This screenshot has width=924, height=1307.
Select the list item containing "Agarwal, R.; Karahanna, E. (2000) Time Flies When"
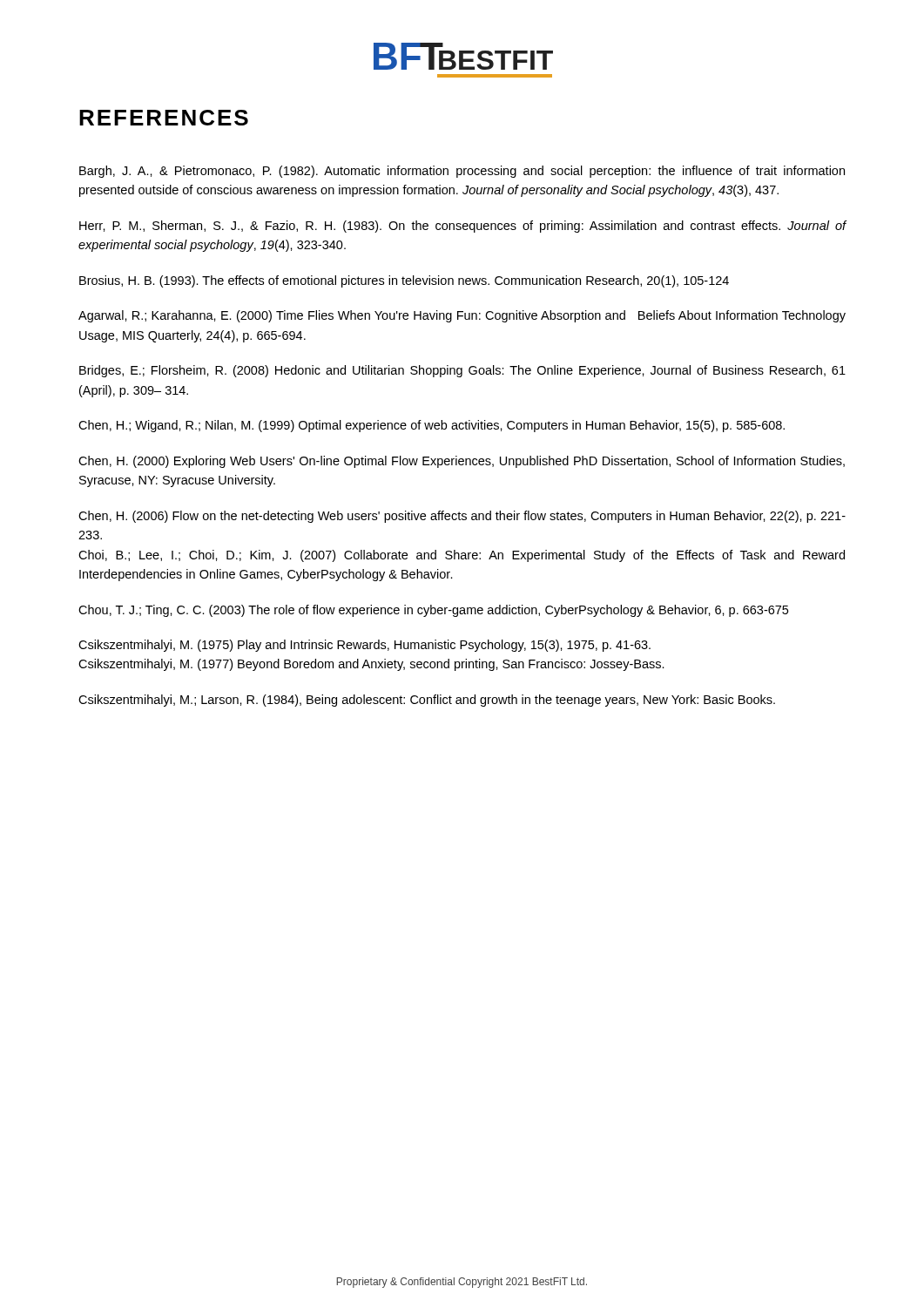tap(462, 326)
